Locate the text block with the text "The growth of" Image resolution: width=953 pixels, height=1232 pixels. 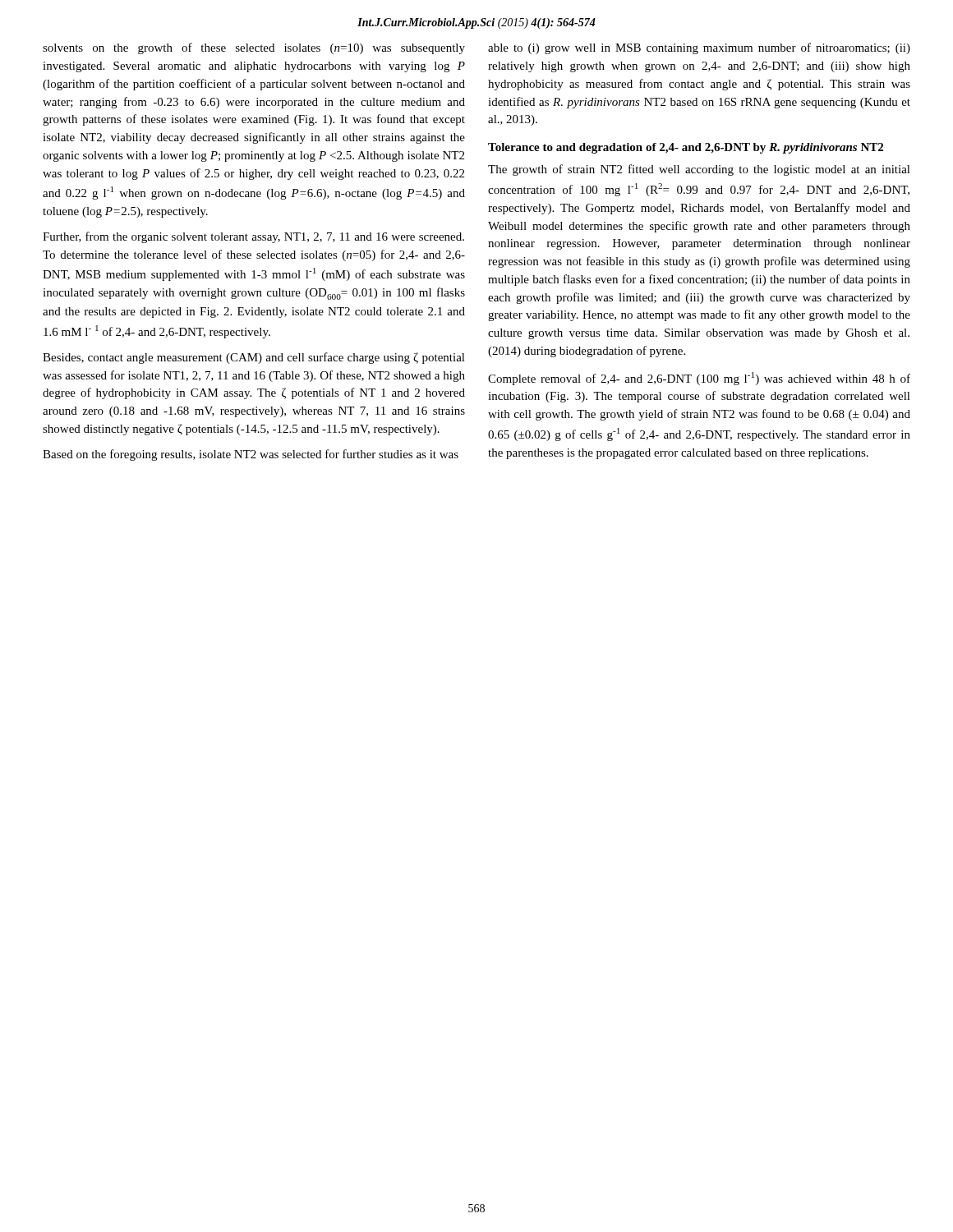[x=699, y=261]
